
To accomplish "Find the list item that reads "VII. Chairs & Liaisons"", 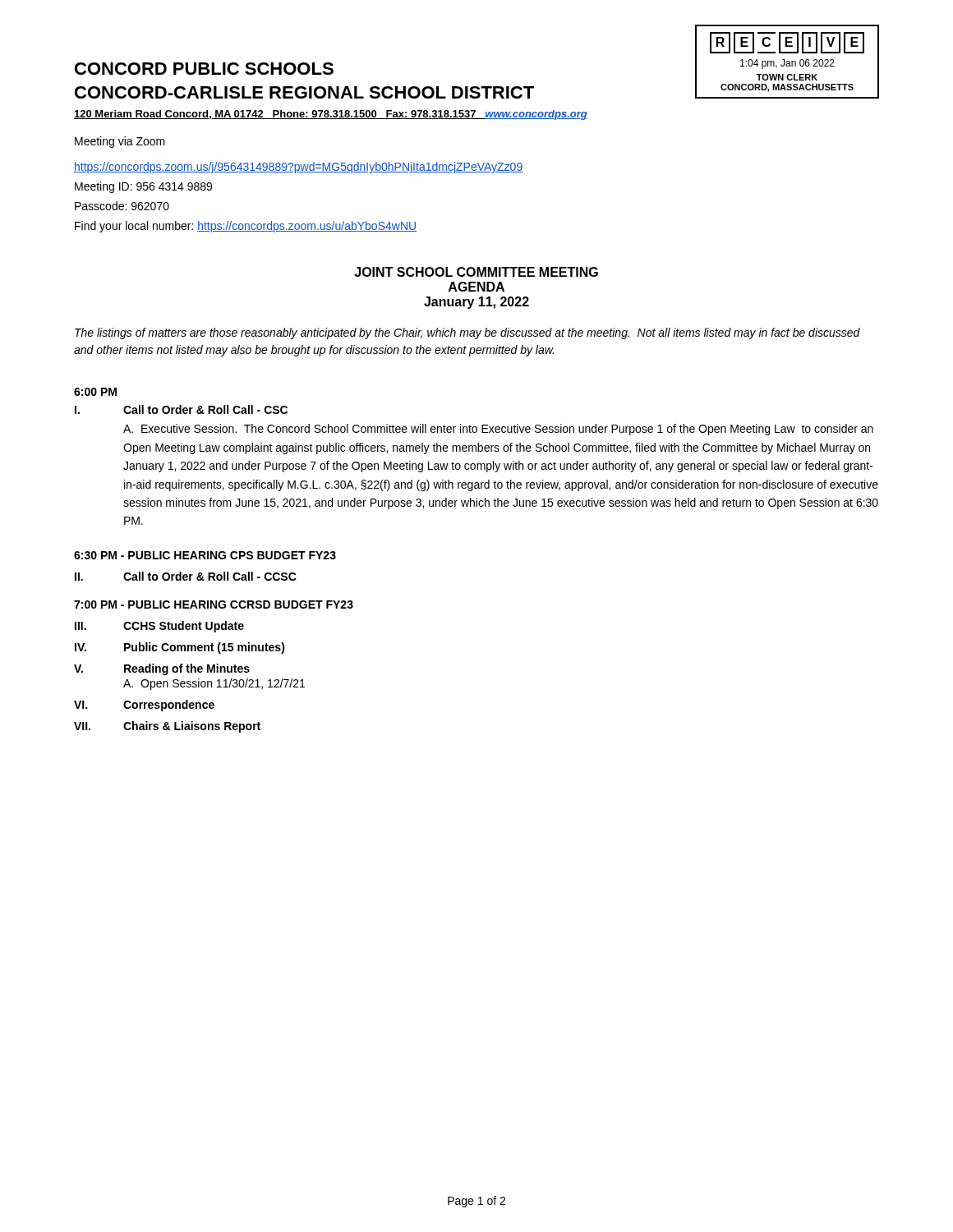I will coord(167,727).
